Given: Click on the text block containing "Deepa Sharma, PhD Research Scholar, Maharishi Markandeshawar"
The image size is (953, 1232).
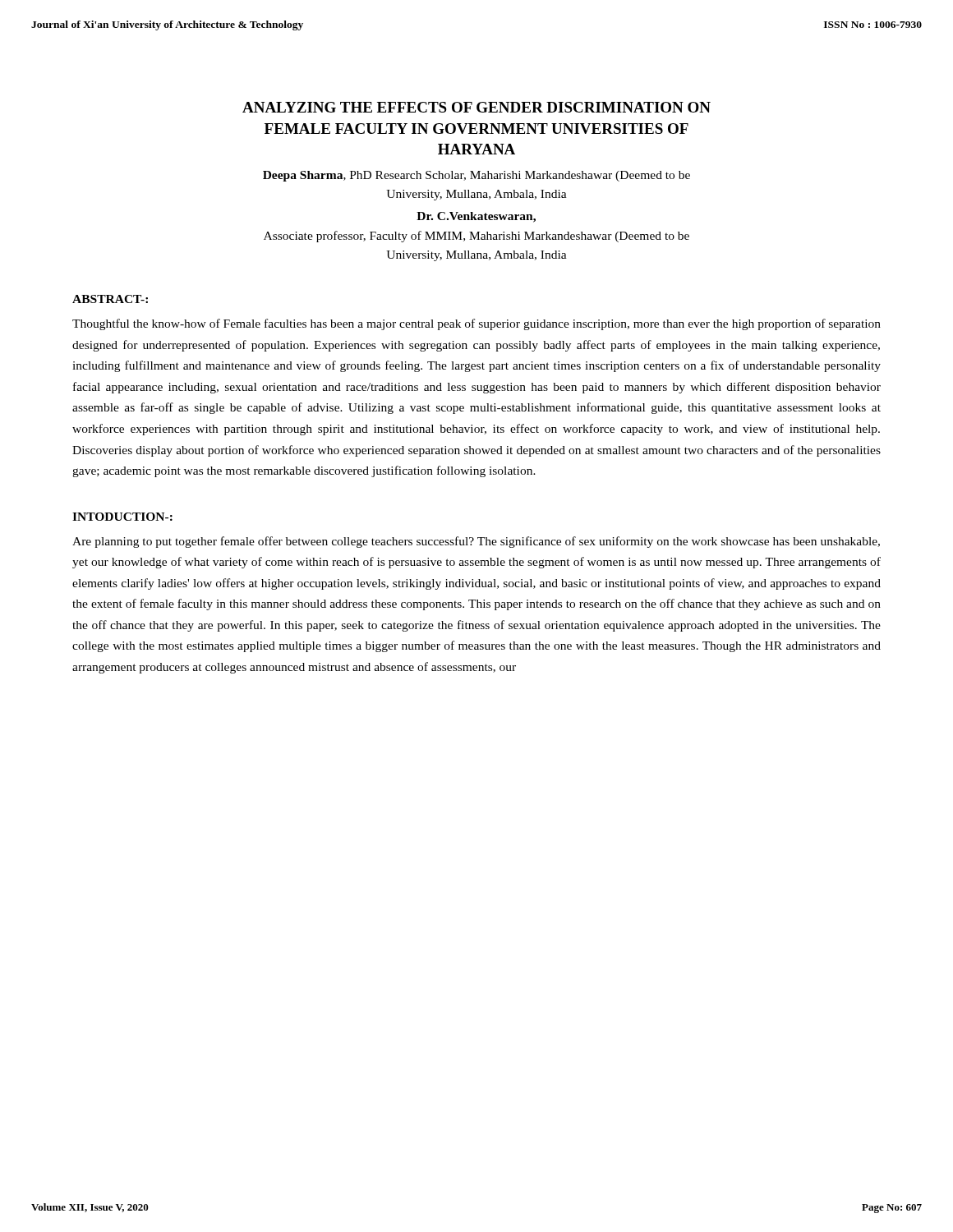Looking at the screenshot, I should tap(476, 214).
